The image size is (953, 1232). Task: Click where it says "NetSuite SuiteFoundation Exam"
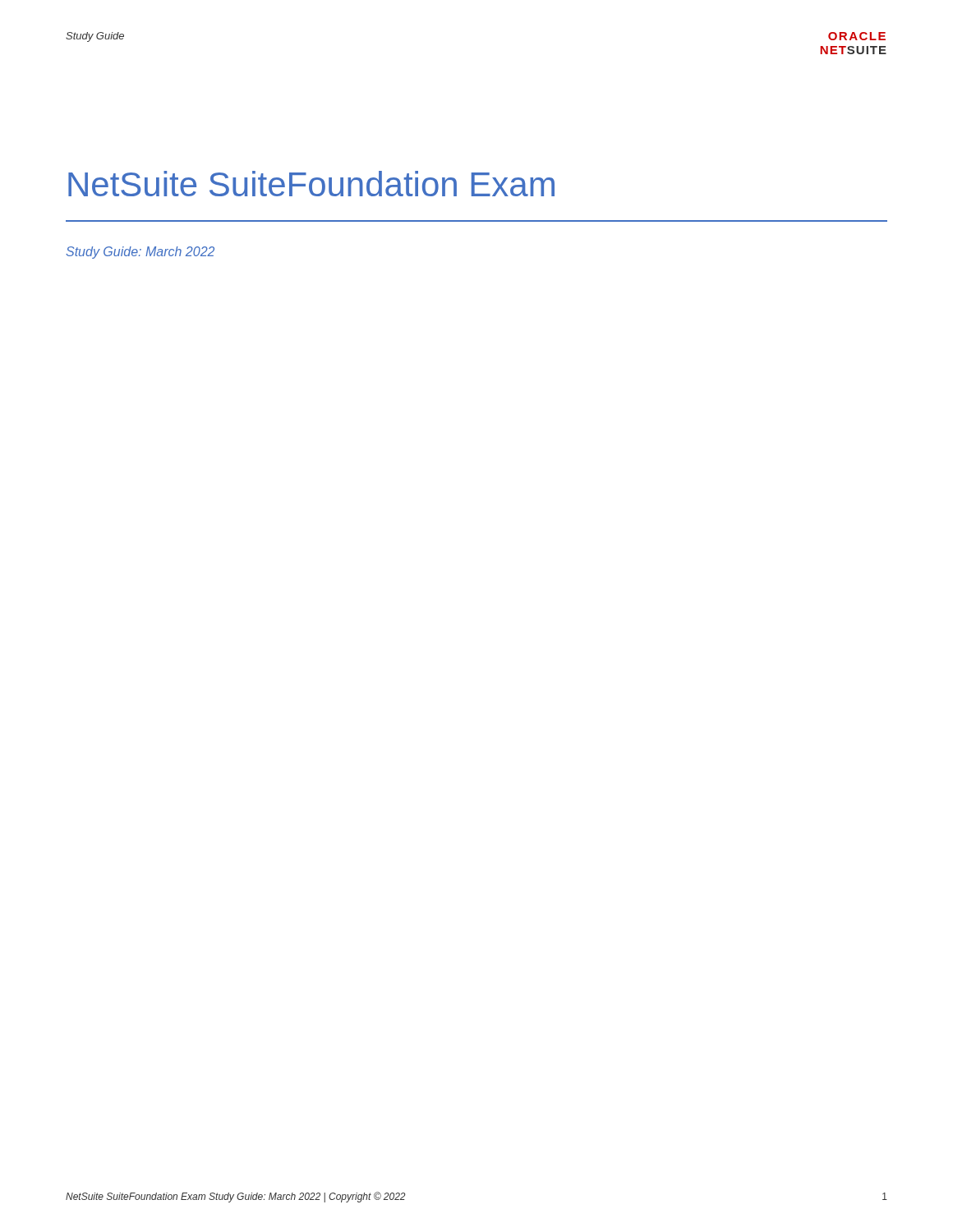point(476,185)
